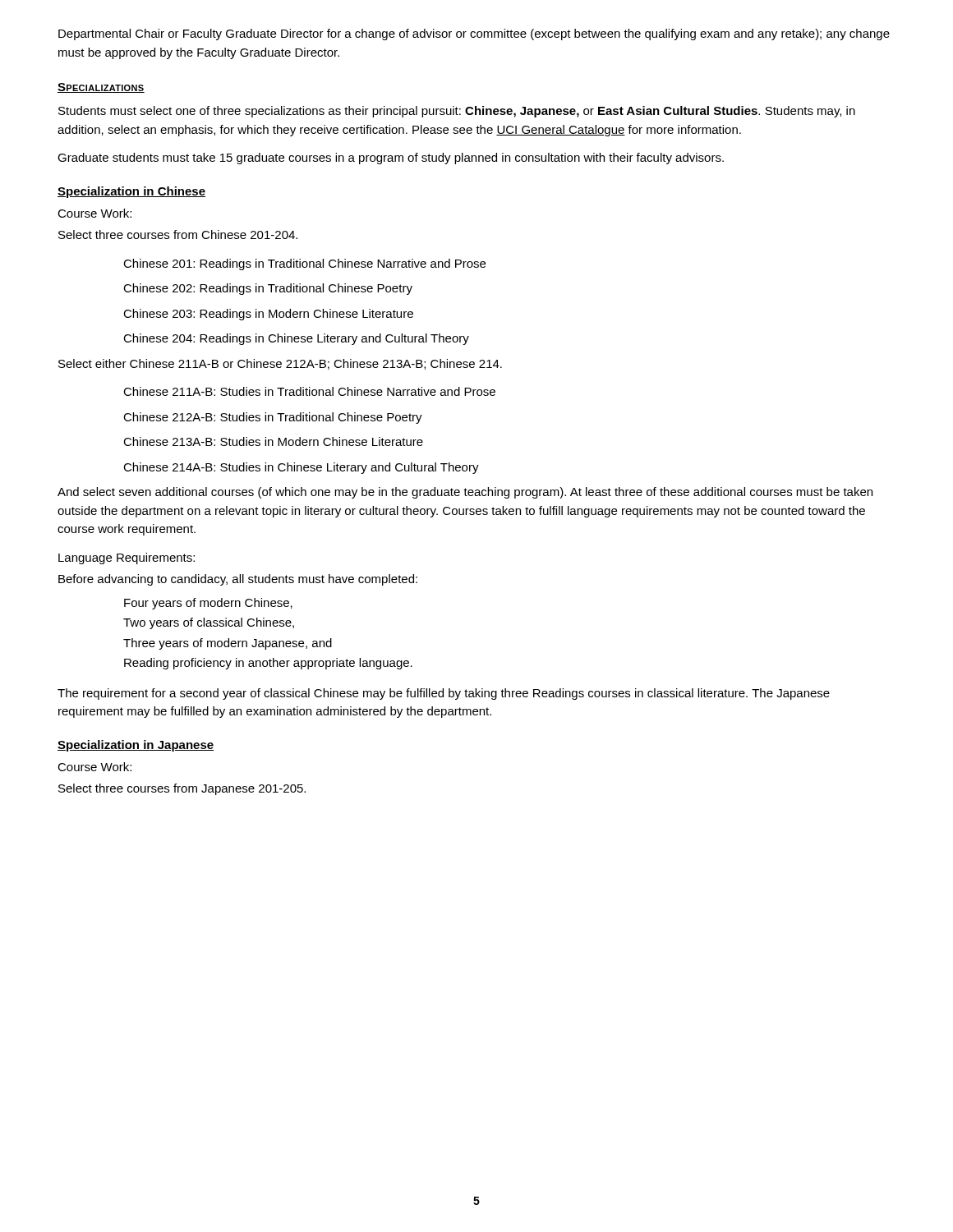
Task: Navigate to the text block starting "Four years of modern Chinese,"
Action: point(208,602)
